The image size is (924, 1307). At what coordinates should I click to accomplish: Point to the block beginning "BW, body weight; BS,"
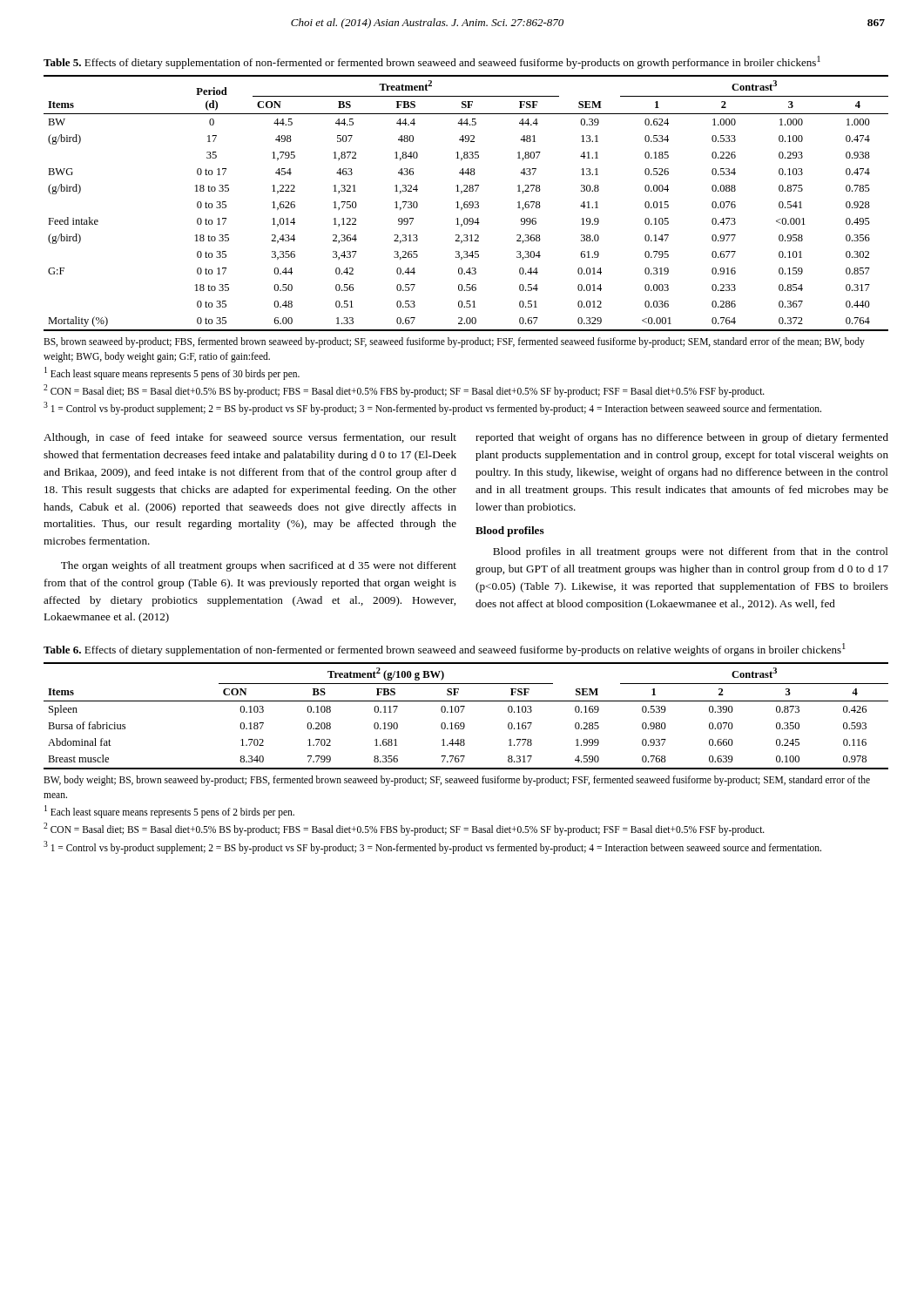pyautogui.click(x=457, y=781)
